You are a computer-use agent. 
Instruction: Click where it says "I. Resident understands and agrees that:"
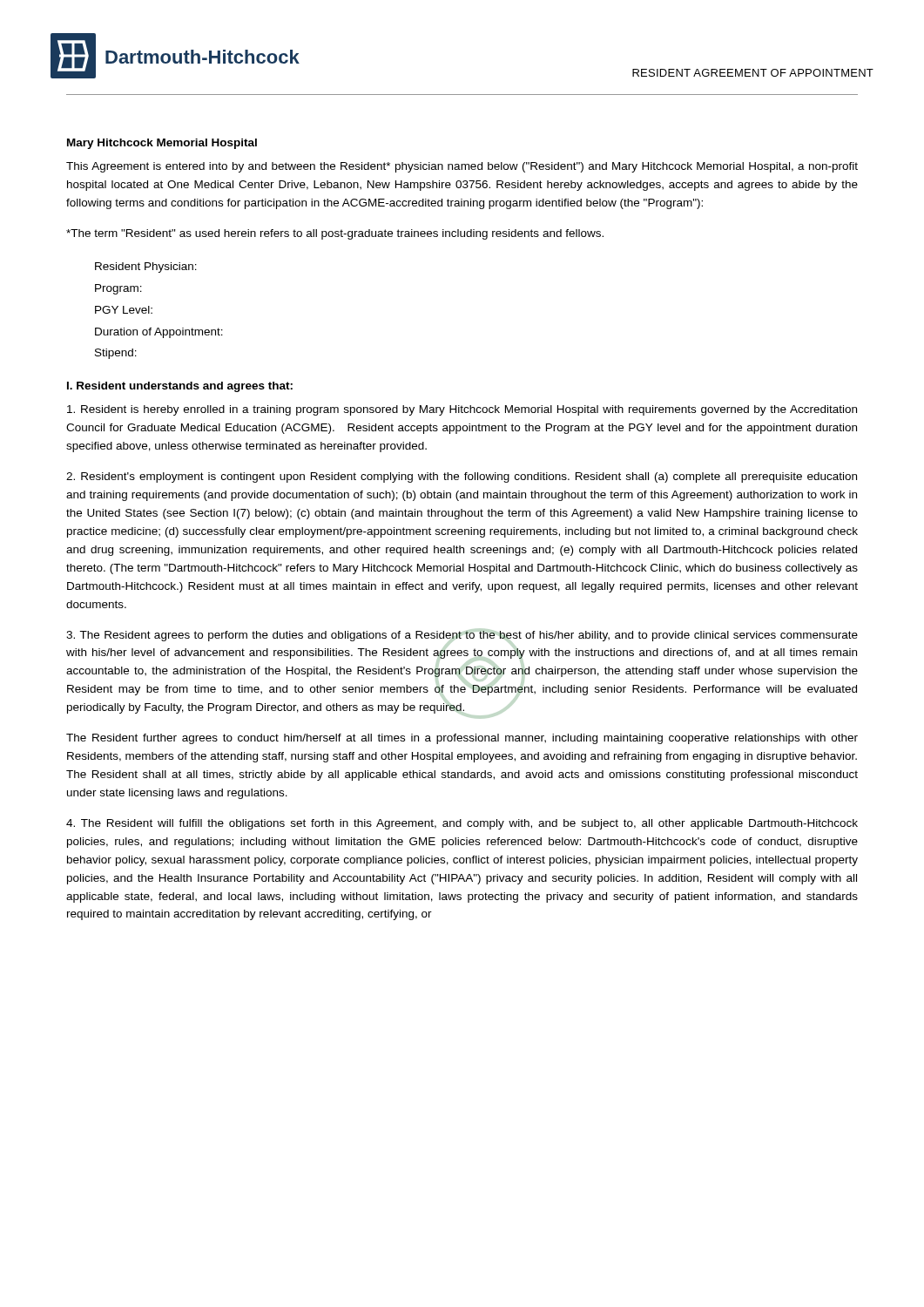pyautogui.click(x=180, y=386)
